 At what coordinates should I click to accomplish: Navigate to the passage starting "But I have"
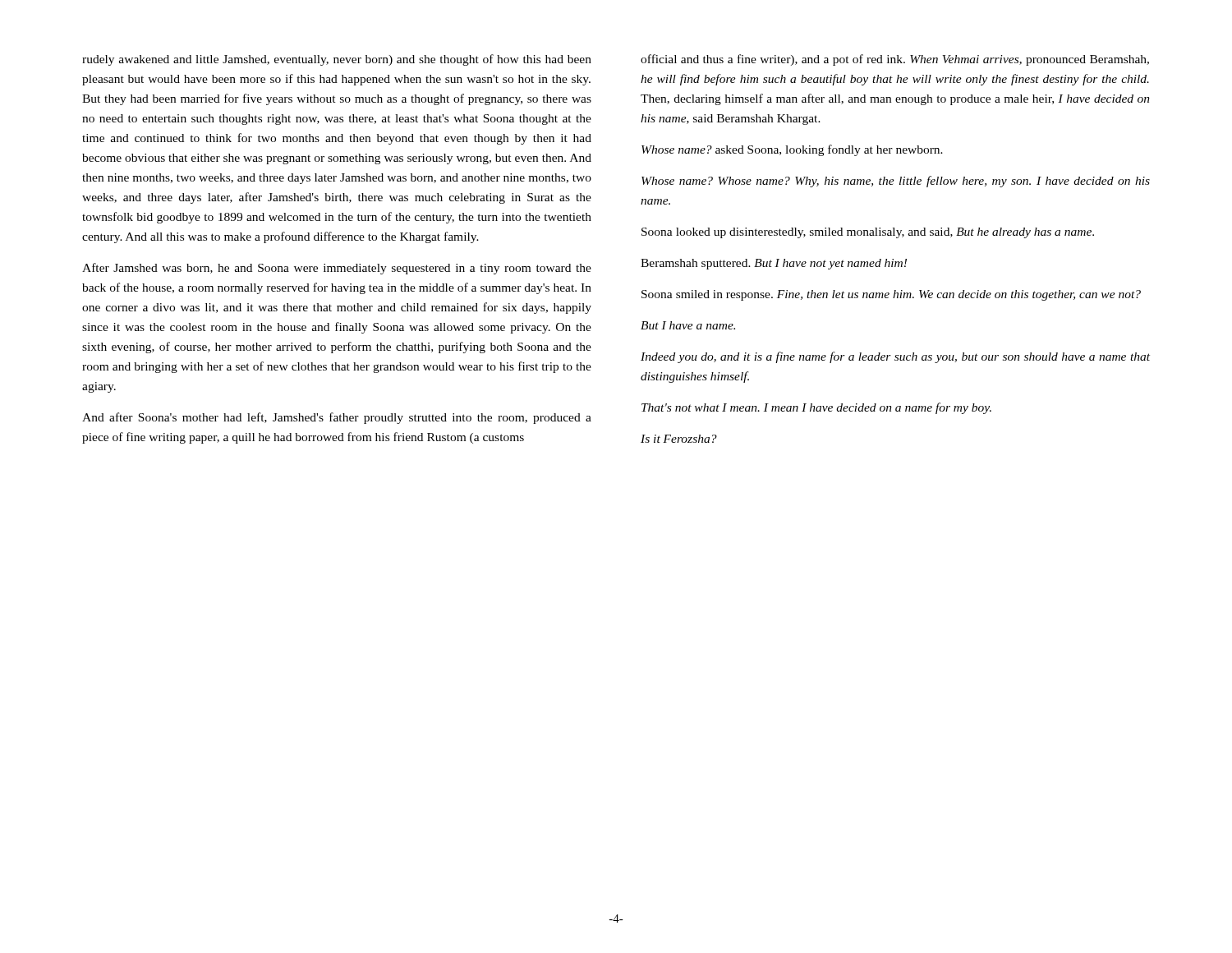pyautogui.click(x=688, y=325)
